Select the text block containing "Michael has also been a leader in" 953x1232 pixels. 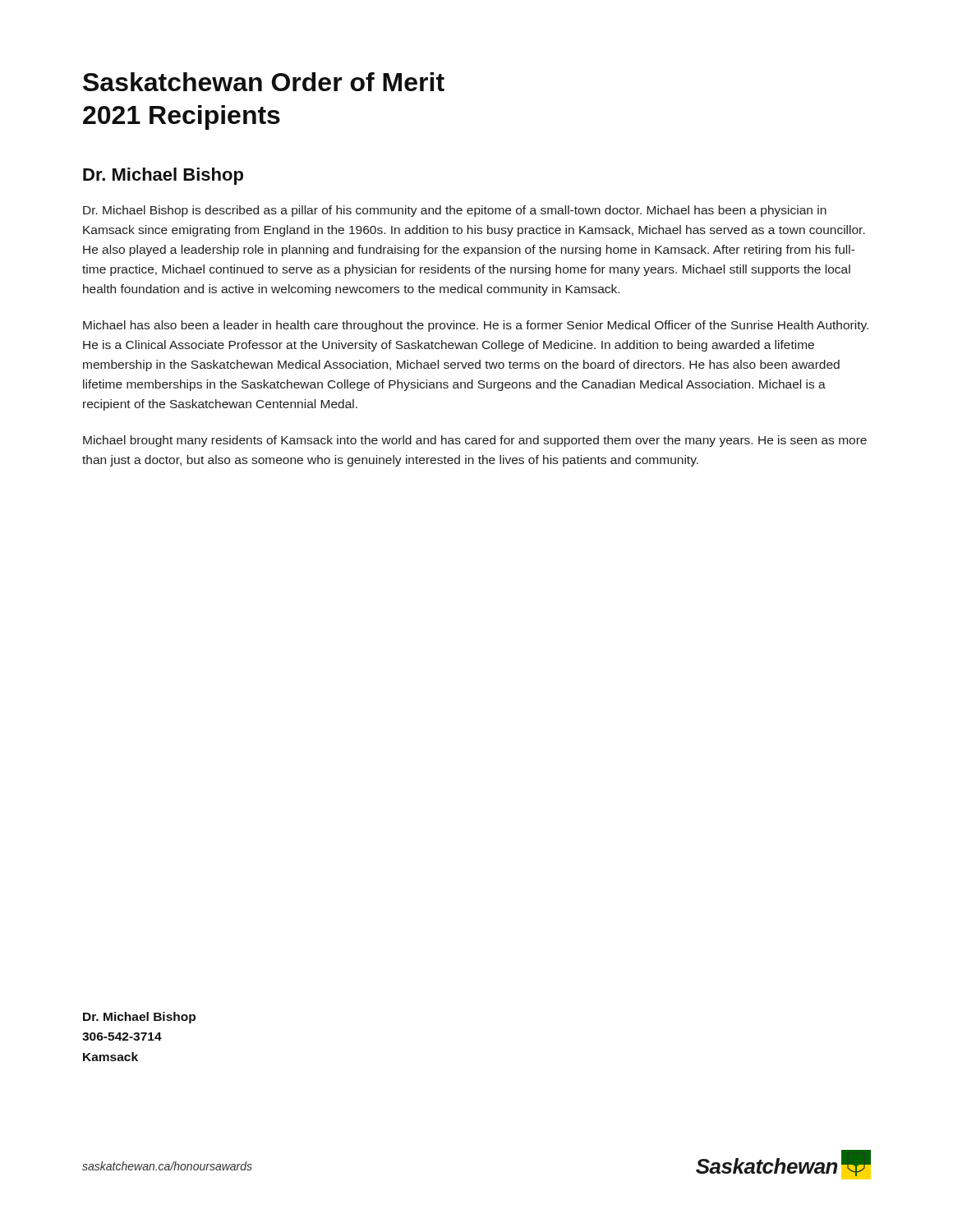coord(476,364)
